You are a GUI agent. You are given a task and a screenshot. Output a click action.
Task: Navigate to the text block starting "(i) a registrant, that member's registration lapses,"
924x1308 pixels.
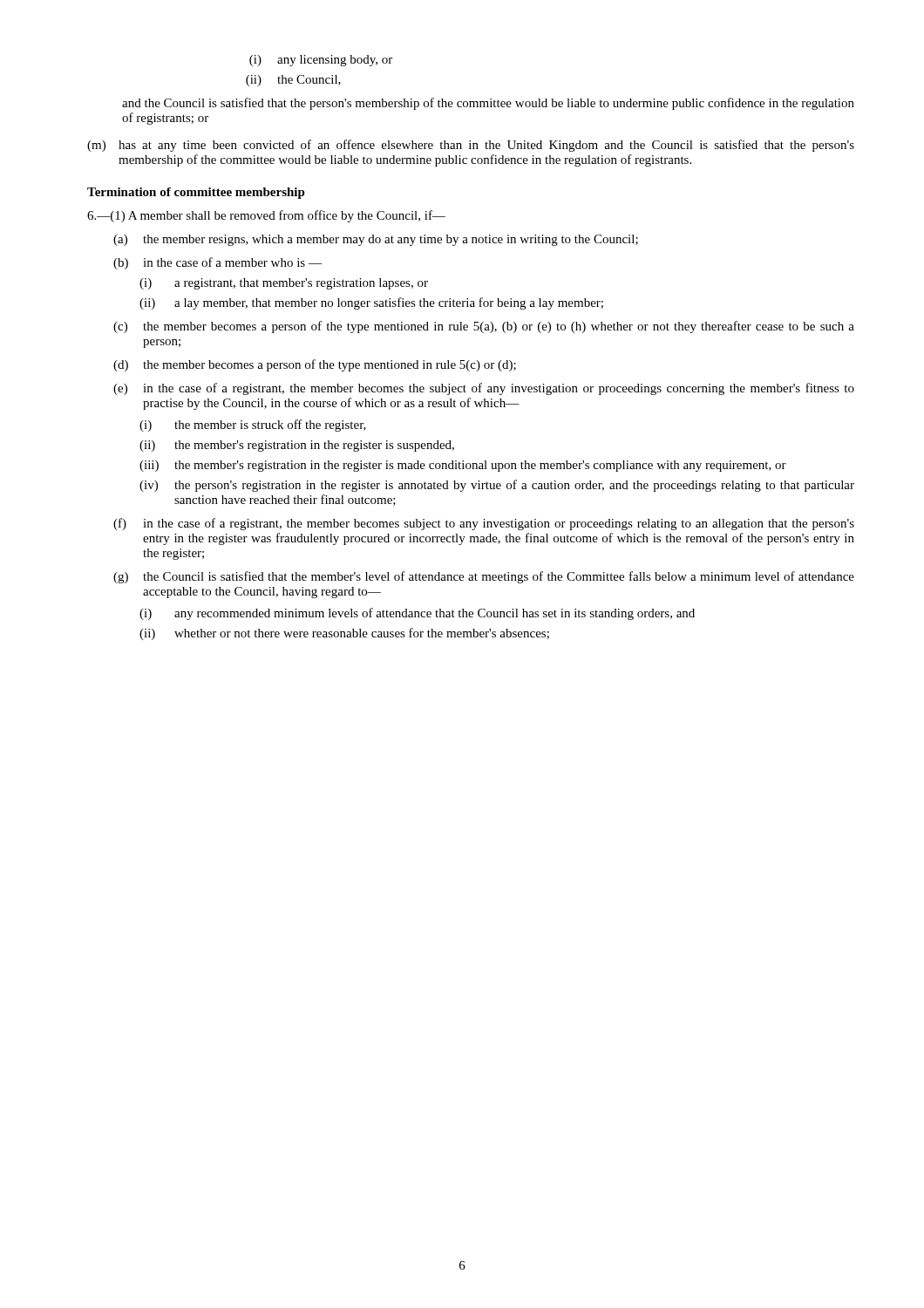tap(284, 284)
